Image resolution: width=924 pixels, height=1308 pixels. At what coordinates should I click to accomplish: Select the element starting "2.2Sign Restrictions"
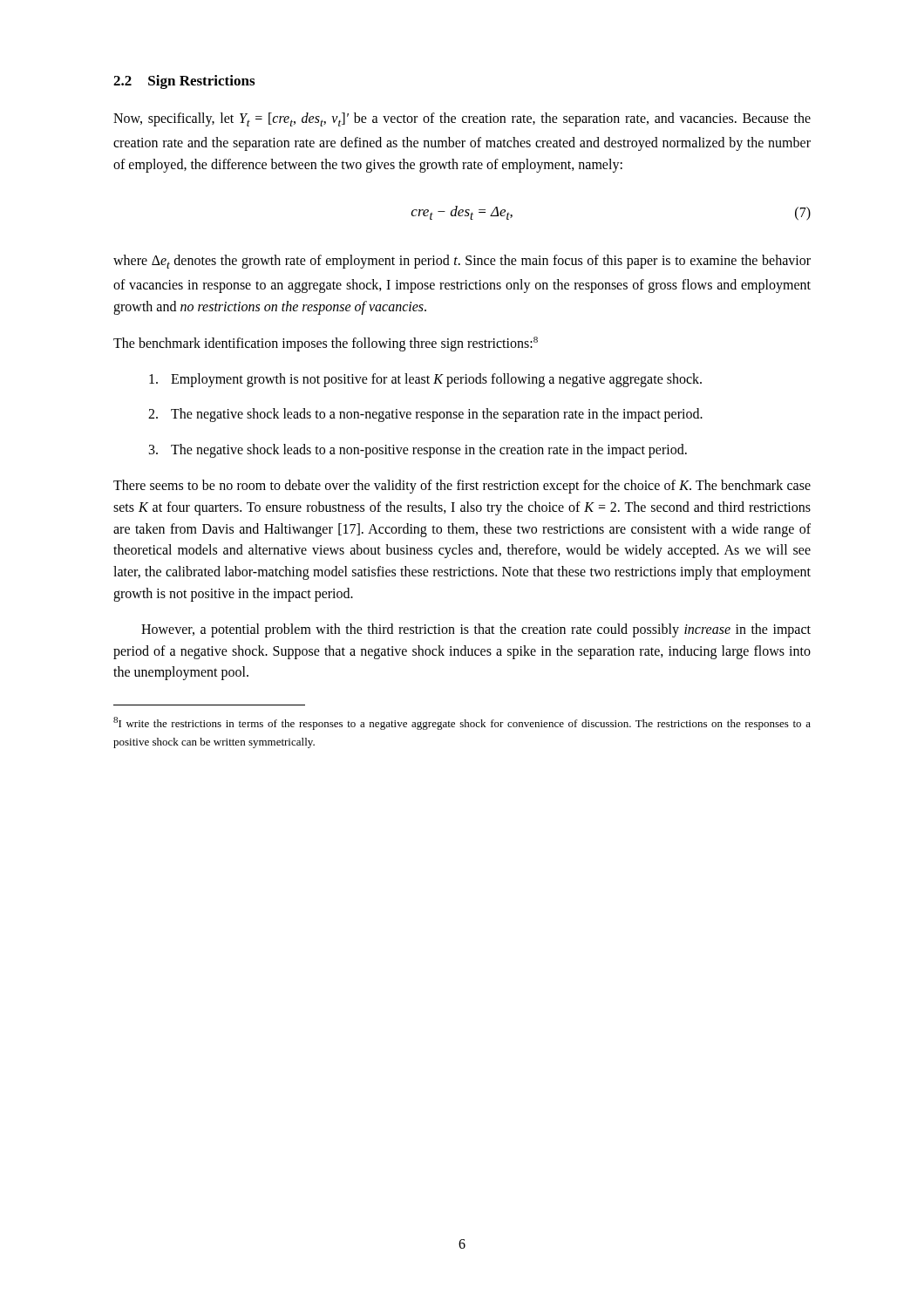[x=184, y=81]
